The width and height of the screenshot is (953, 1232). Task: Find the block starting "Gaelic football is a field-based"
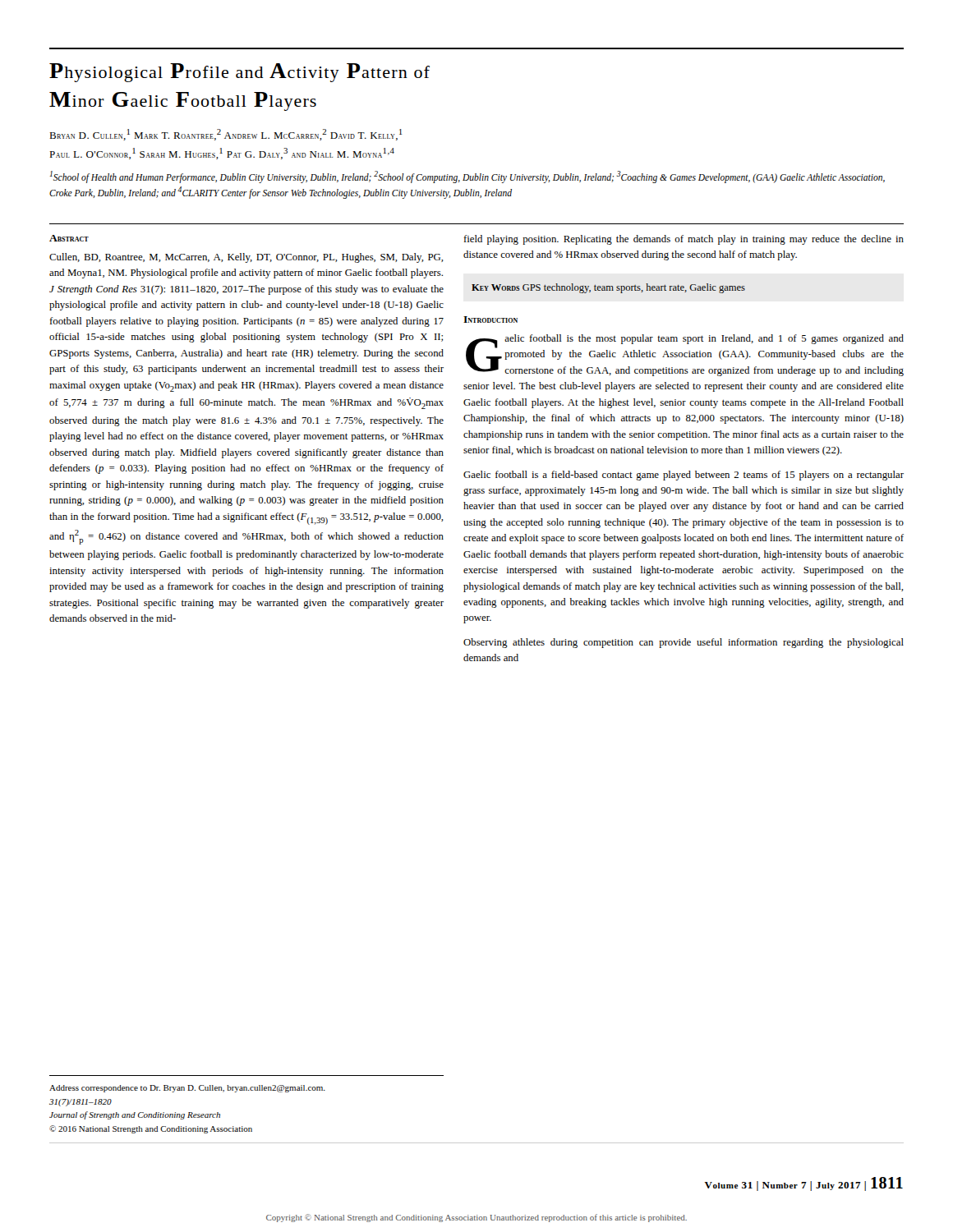point(684,546)
